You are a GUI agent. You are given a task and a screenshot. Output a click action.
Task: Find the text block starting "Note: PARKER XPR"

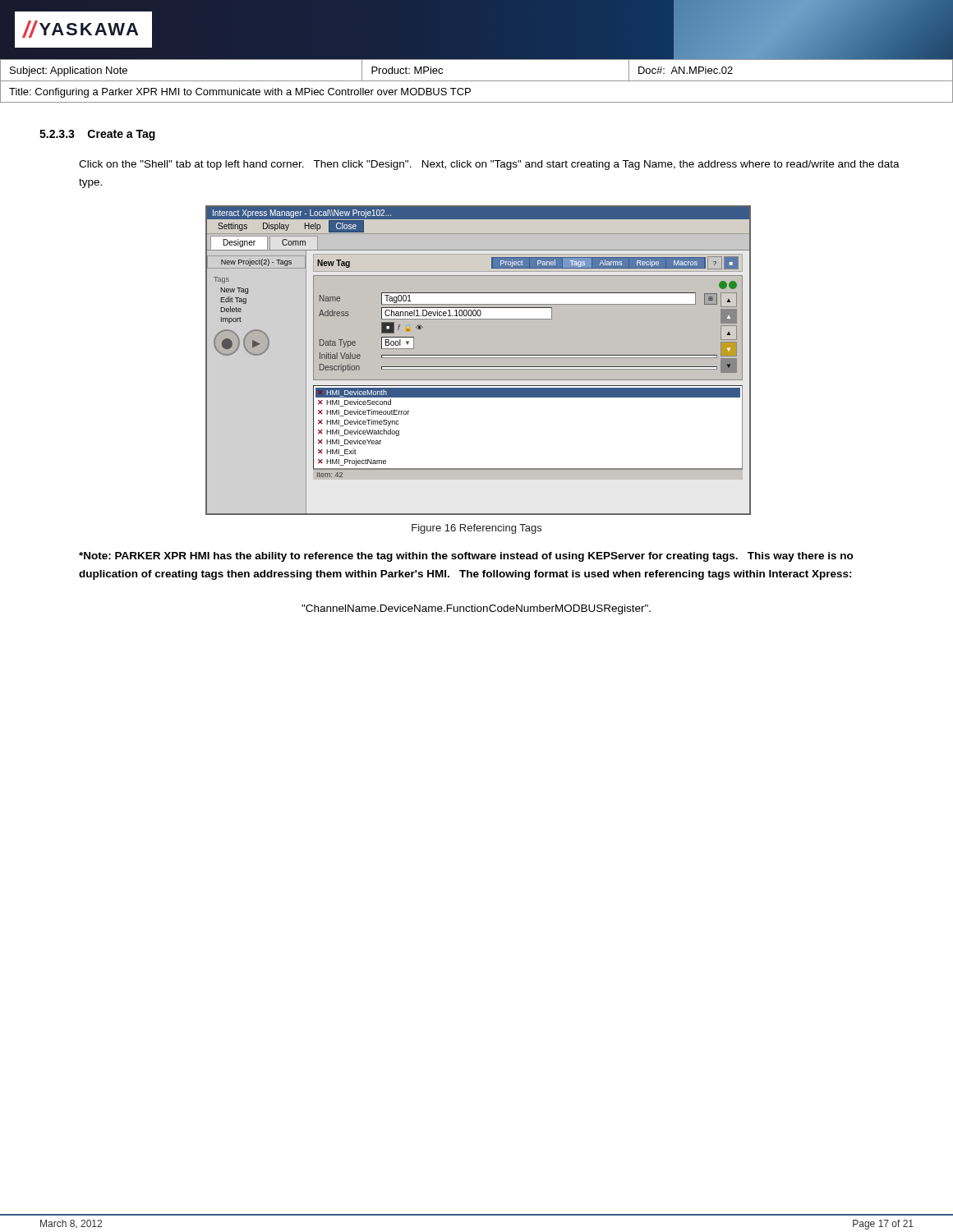coord(466,565)
